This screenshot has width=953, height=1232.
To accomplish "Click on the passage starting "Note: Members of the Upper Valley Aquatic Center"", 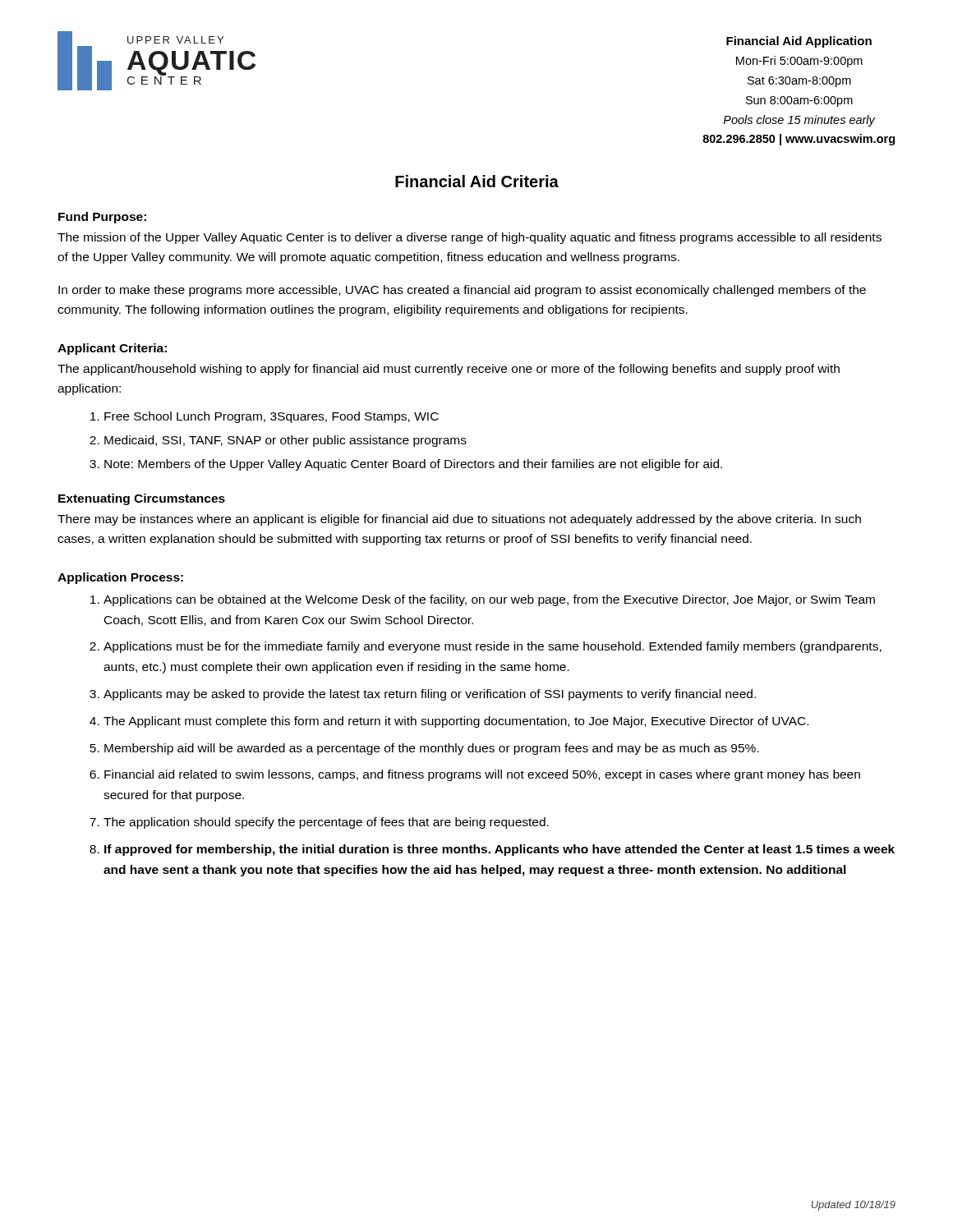I will [x=413, y=464].
